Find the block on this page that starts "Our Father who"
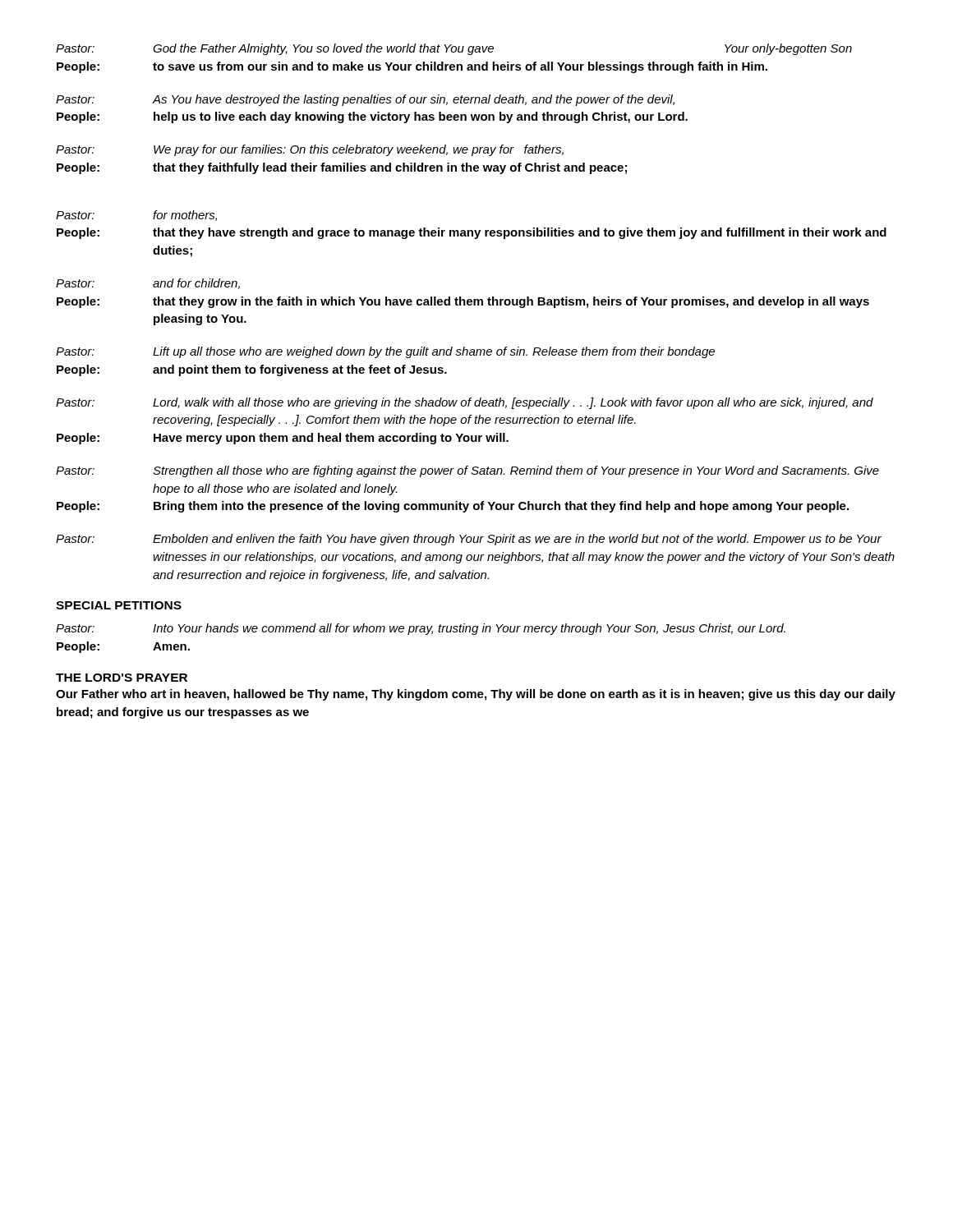The image size is (953, 1232). 476,703
